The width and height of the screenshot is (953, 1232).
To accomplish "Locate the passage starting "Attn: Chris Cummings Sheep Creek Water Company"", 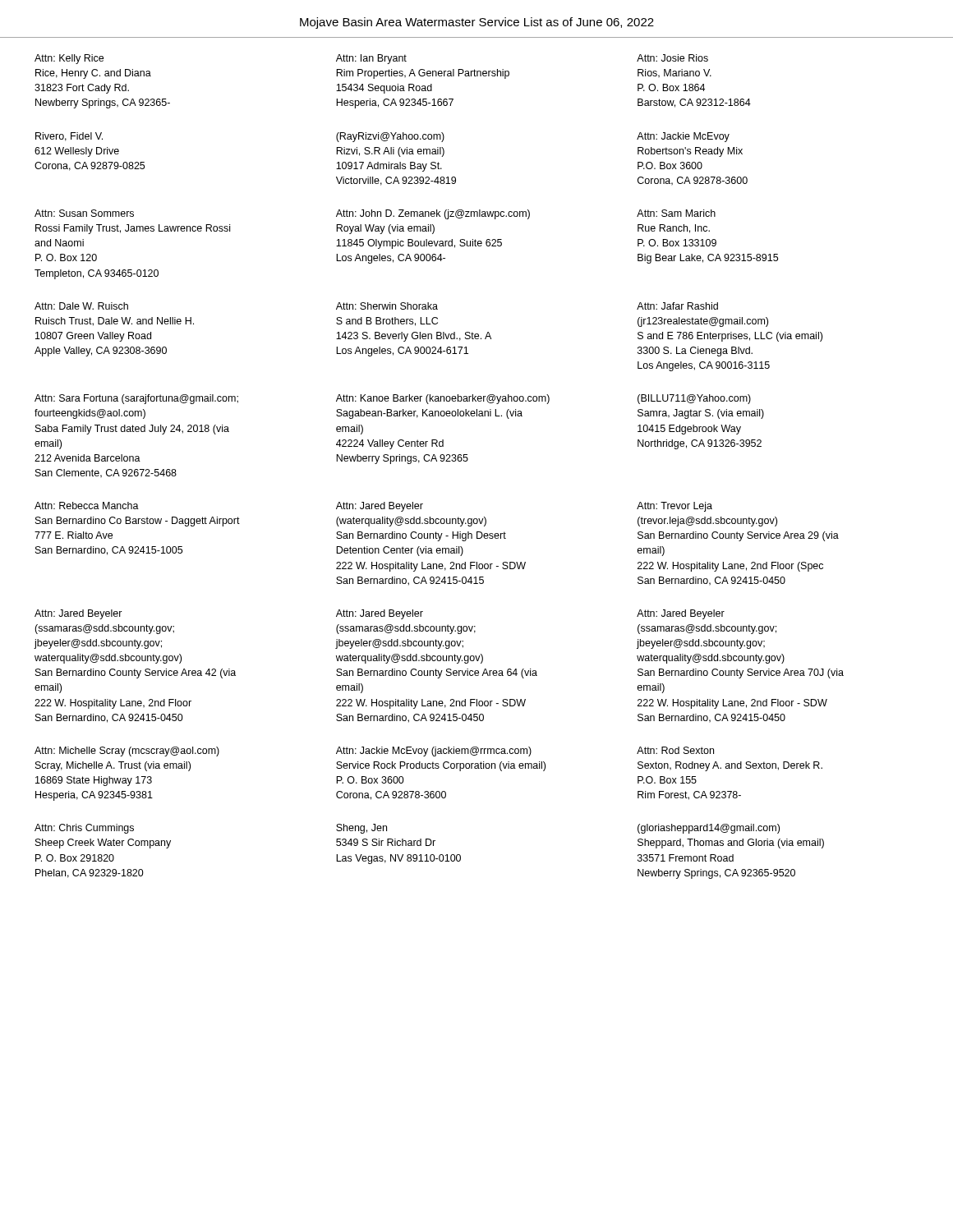I will [x=103, y=850].
